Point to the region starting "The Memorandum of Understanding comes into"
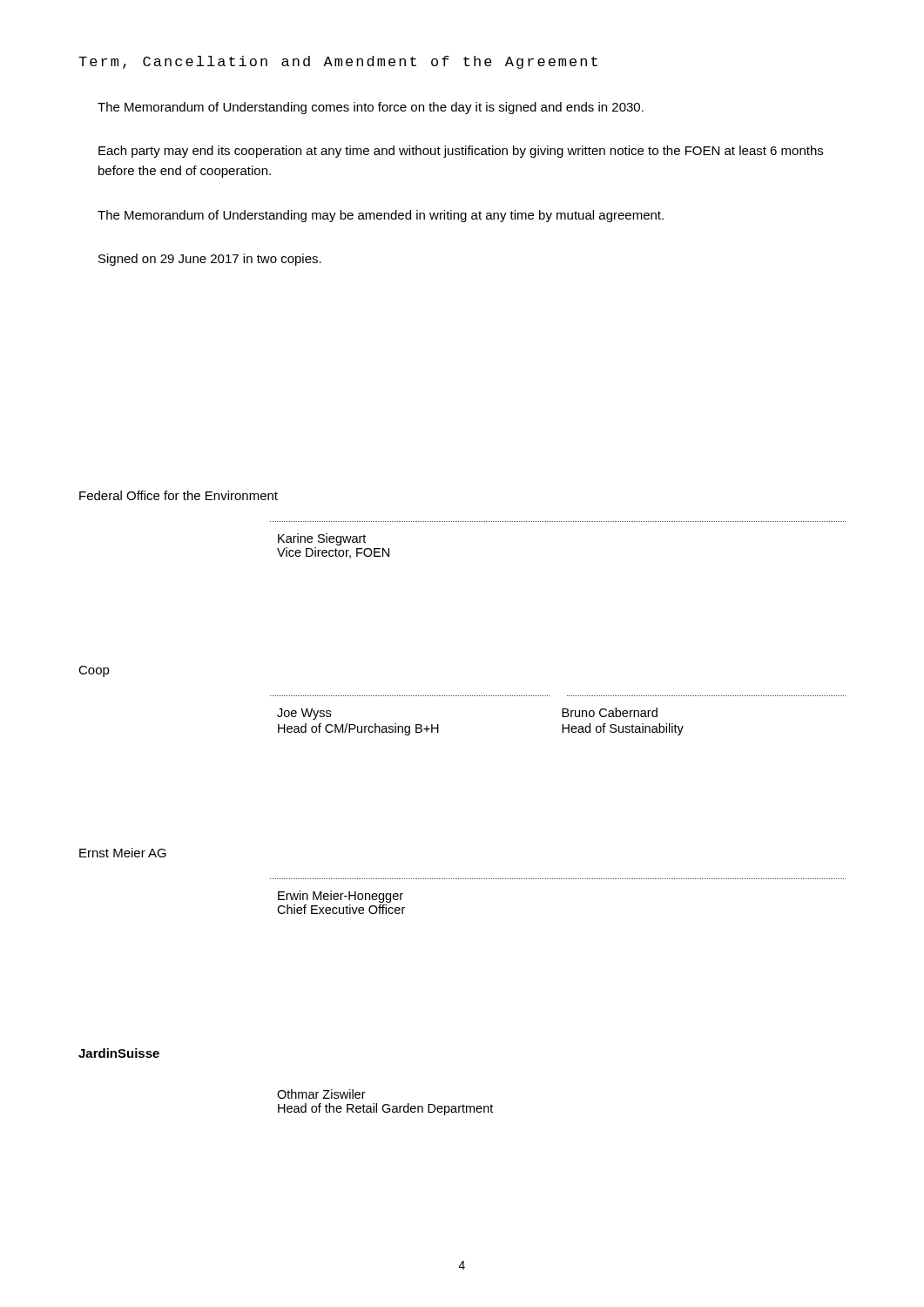 472,107
